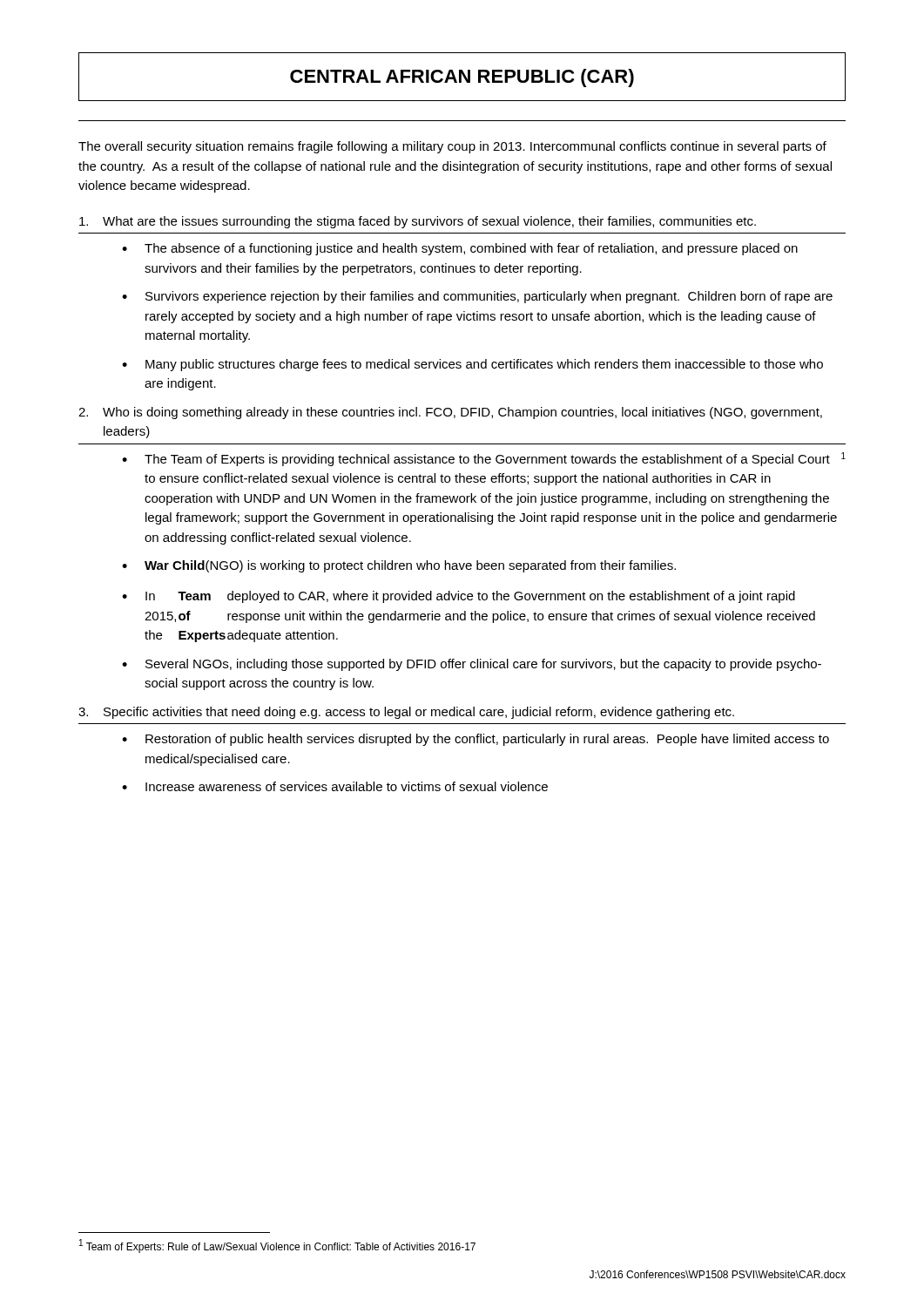Locate the block of text that opens with "Survivors experience rejection by their families and"
This screenshot has height=1307, width=924.
point(489,315)
